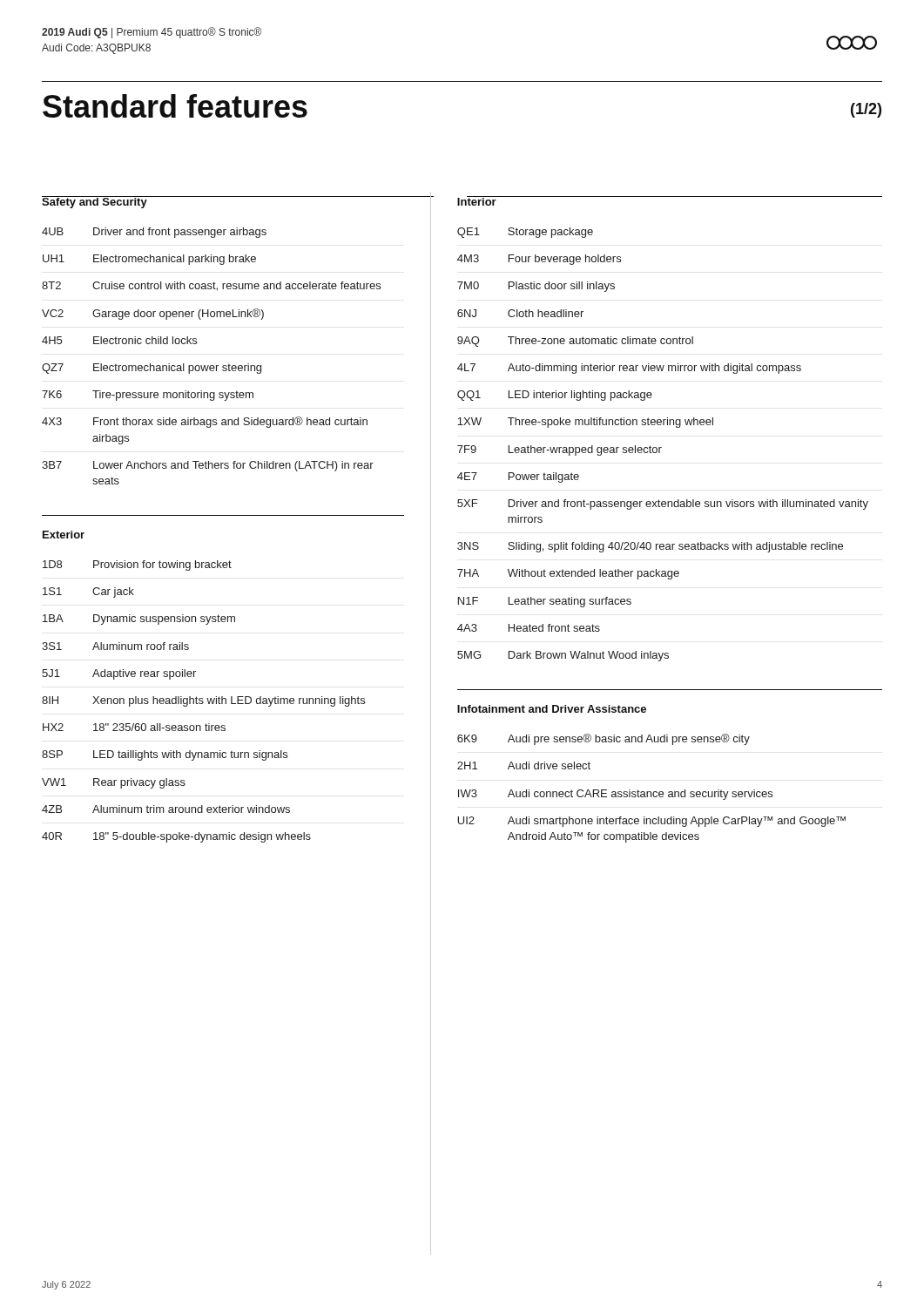Select the section header containing "Safety and Security"
The height and width of the screenshot is (1307, 924).
click(x=94, y=202)
